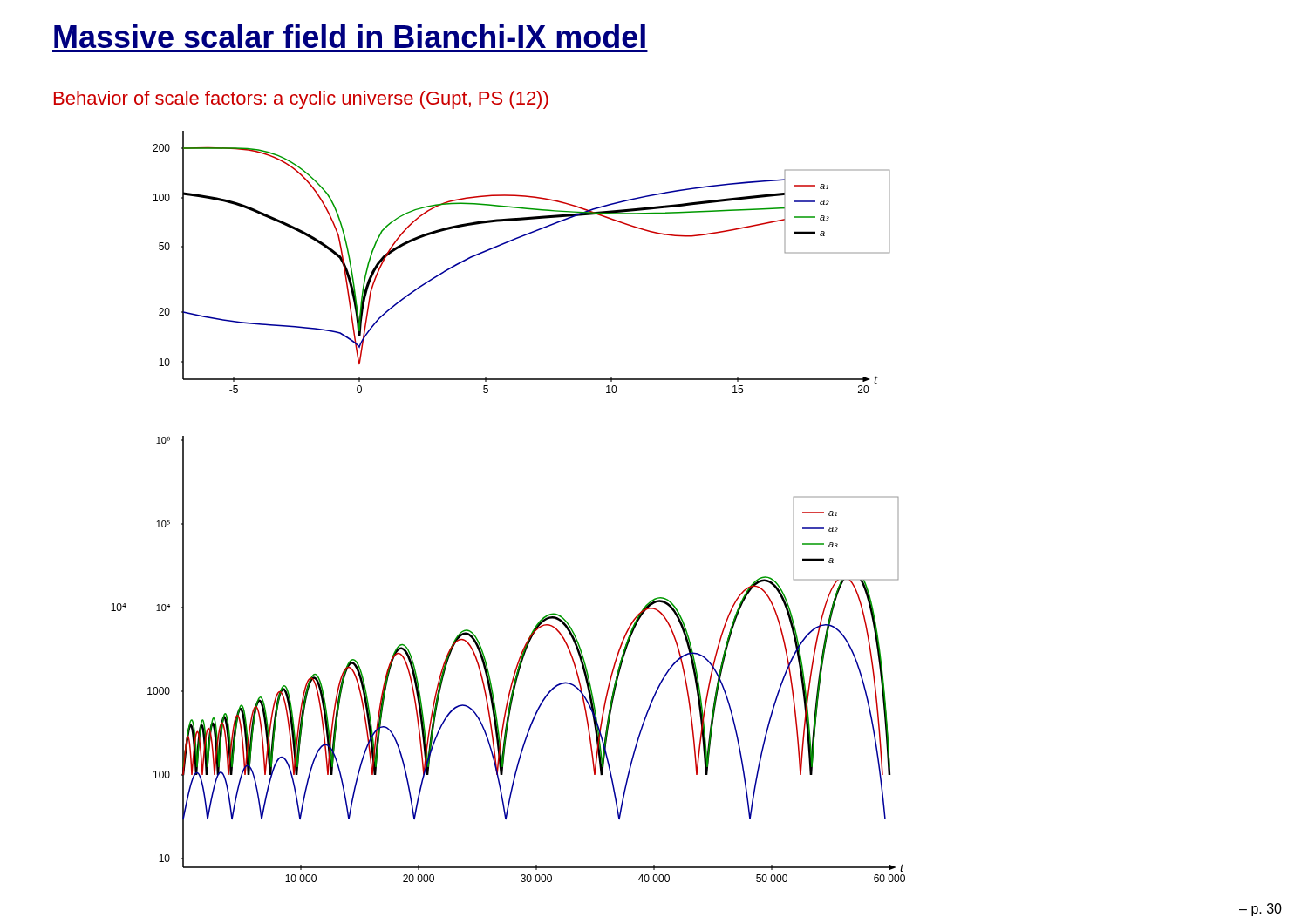Navigate to the element starting "Behavior of scale factors: a cyclic"
1308x924 pixels.
click(x=301, y=98)
